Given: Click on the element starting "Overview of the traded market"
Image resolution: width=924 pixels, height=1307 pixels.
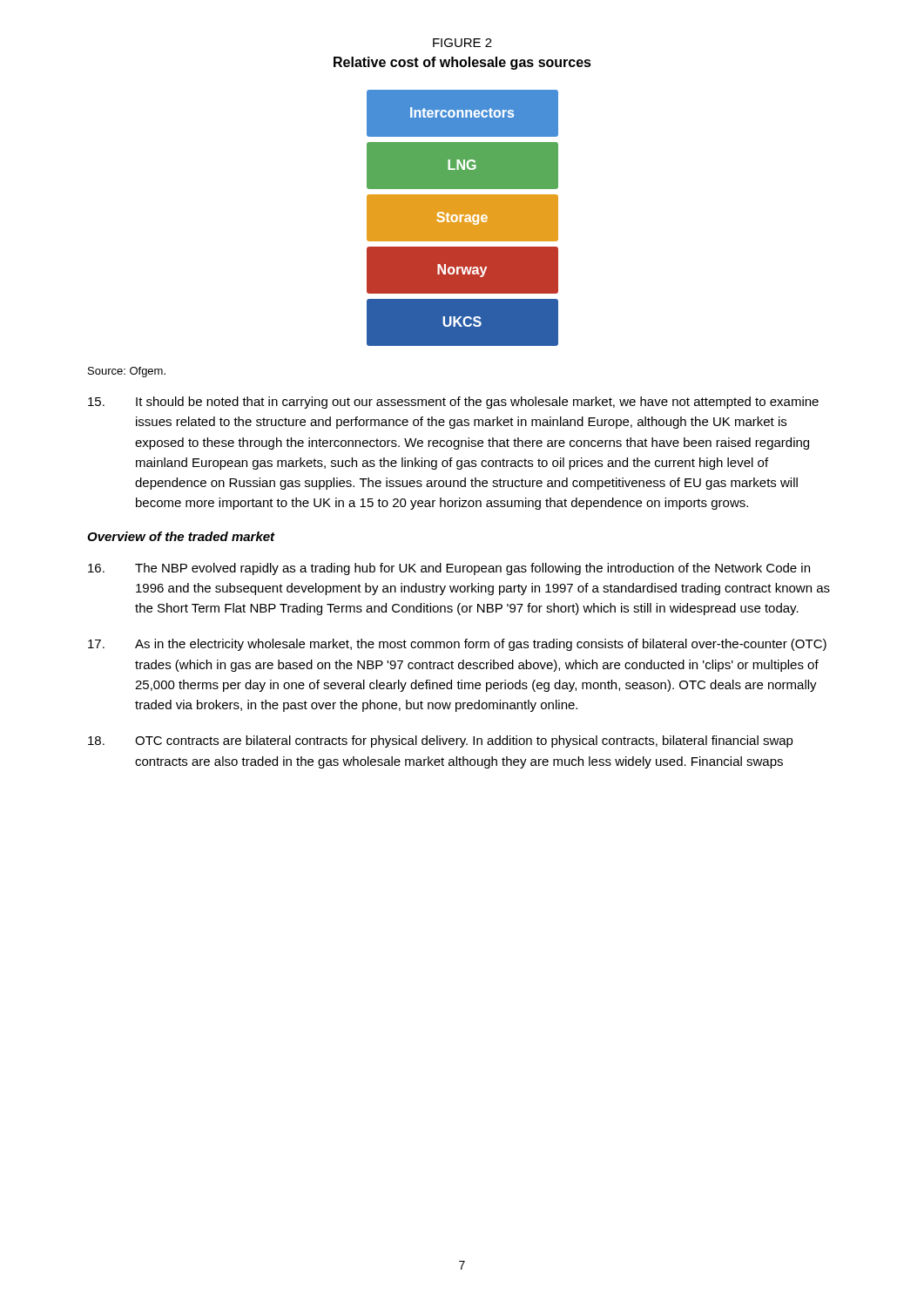Looking at the screenshot, I should tap(181, 536).
